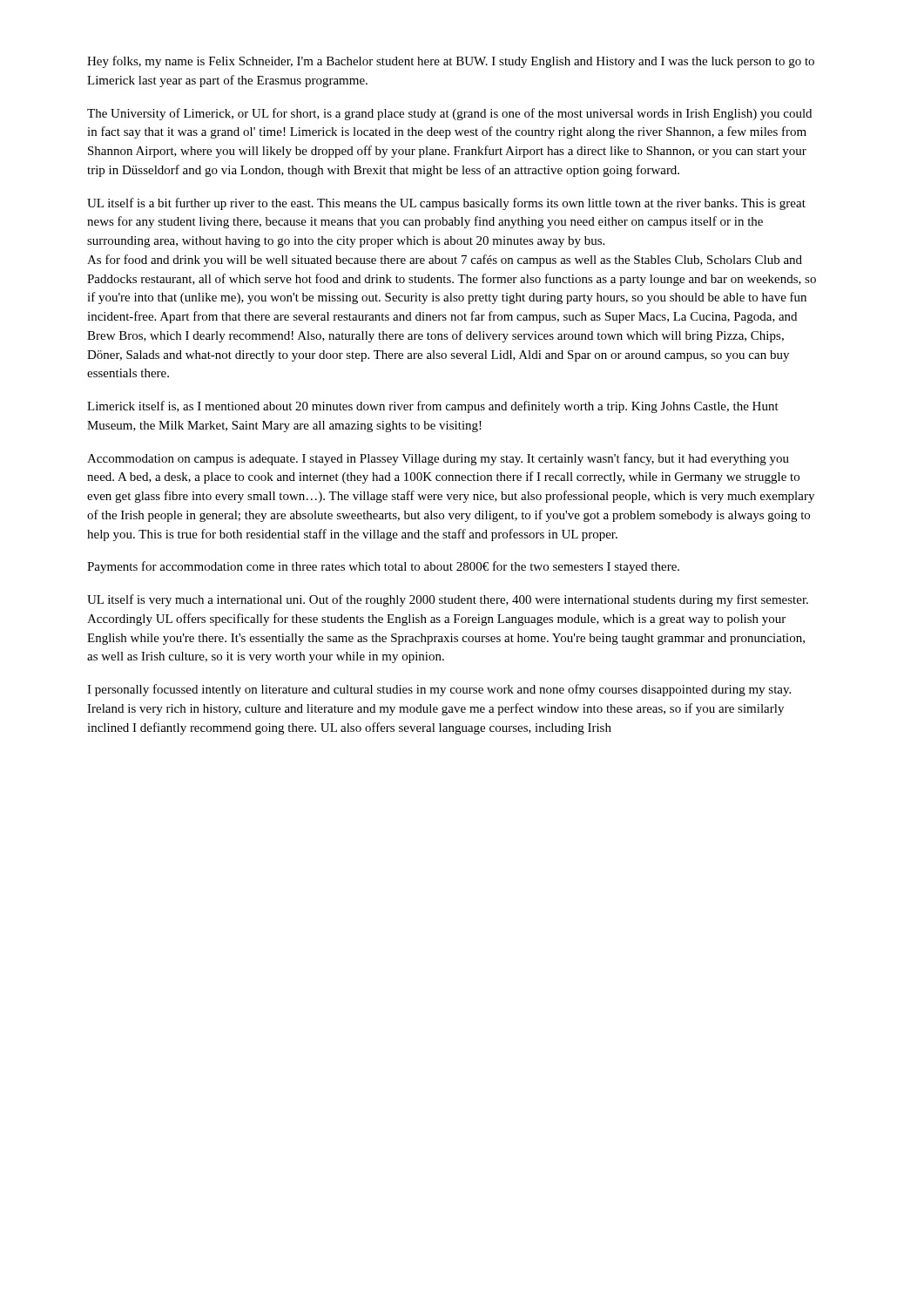Point to the element starting "UL itself is a bit further"
Screen dimensions: 1307x924
pyautogui.click(x=452, y=288)
